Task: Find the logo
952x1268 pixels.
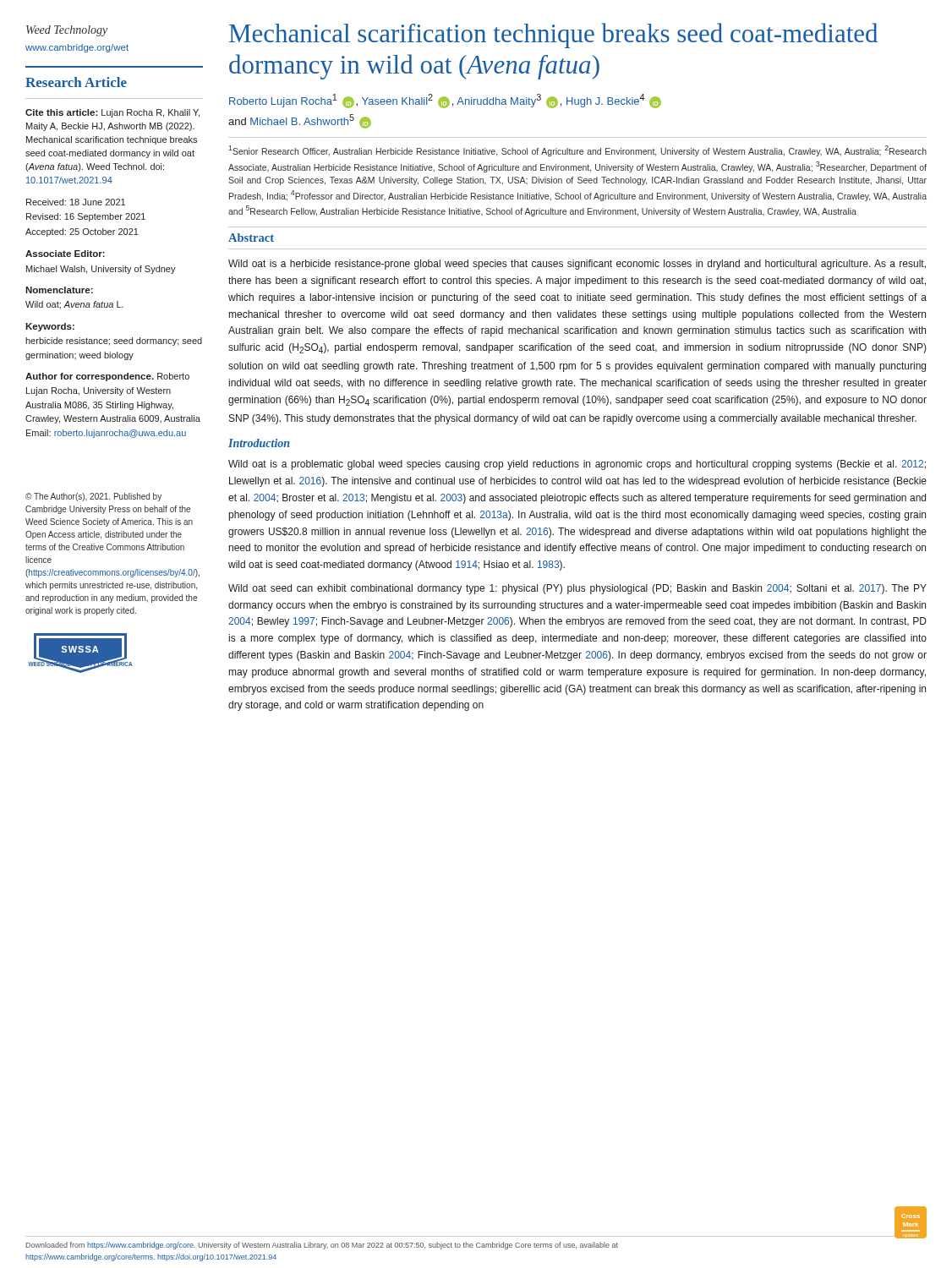Action: tap(114, 654)
